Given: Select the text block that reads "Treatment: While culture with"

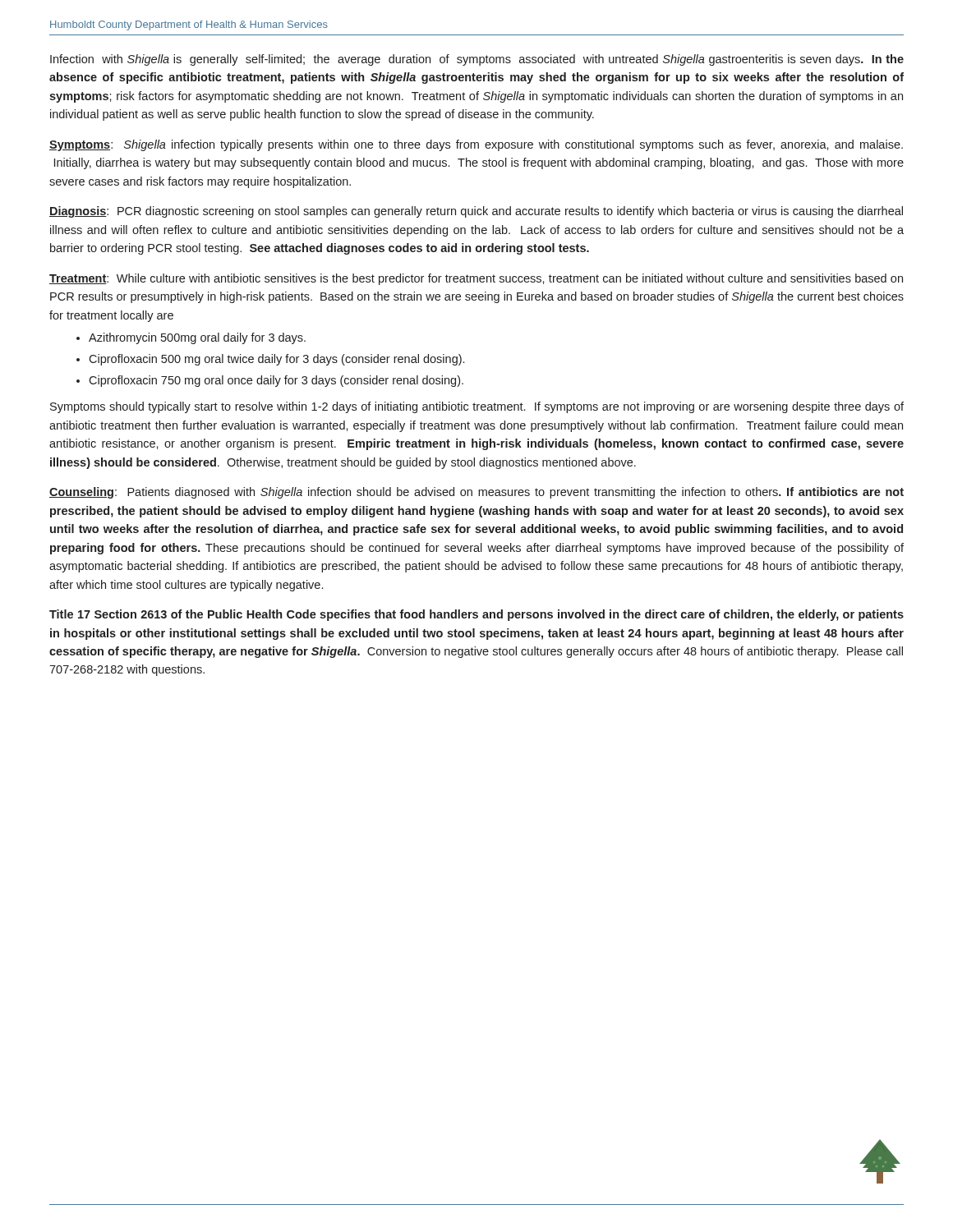Looking at the screenshot, I should click(x=476, y=297).
